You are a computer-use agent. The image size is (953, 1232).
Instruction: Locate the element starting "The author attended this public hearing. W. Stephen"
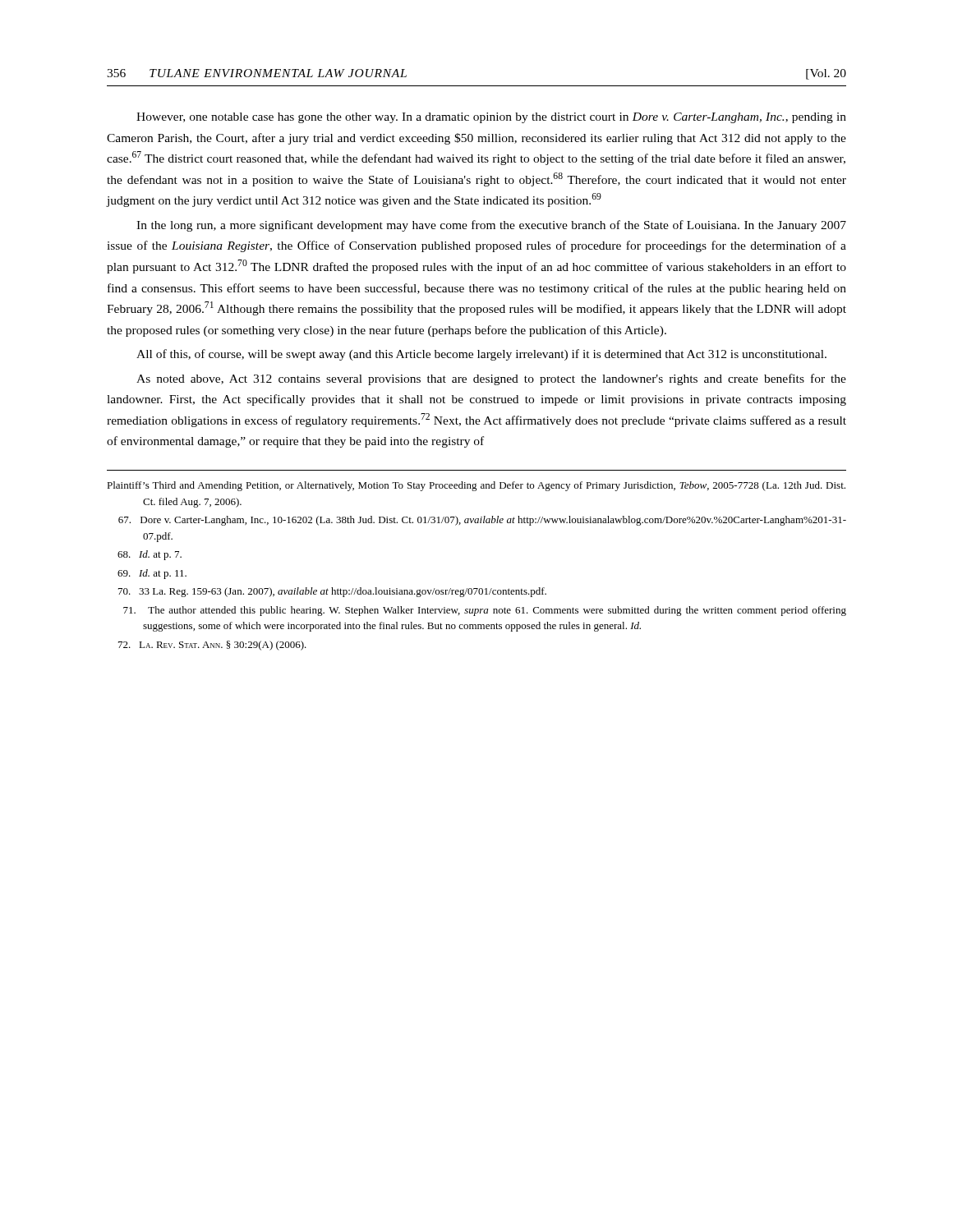pos(476,617)
